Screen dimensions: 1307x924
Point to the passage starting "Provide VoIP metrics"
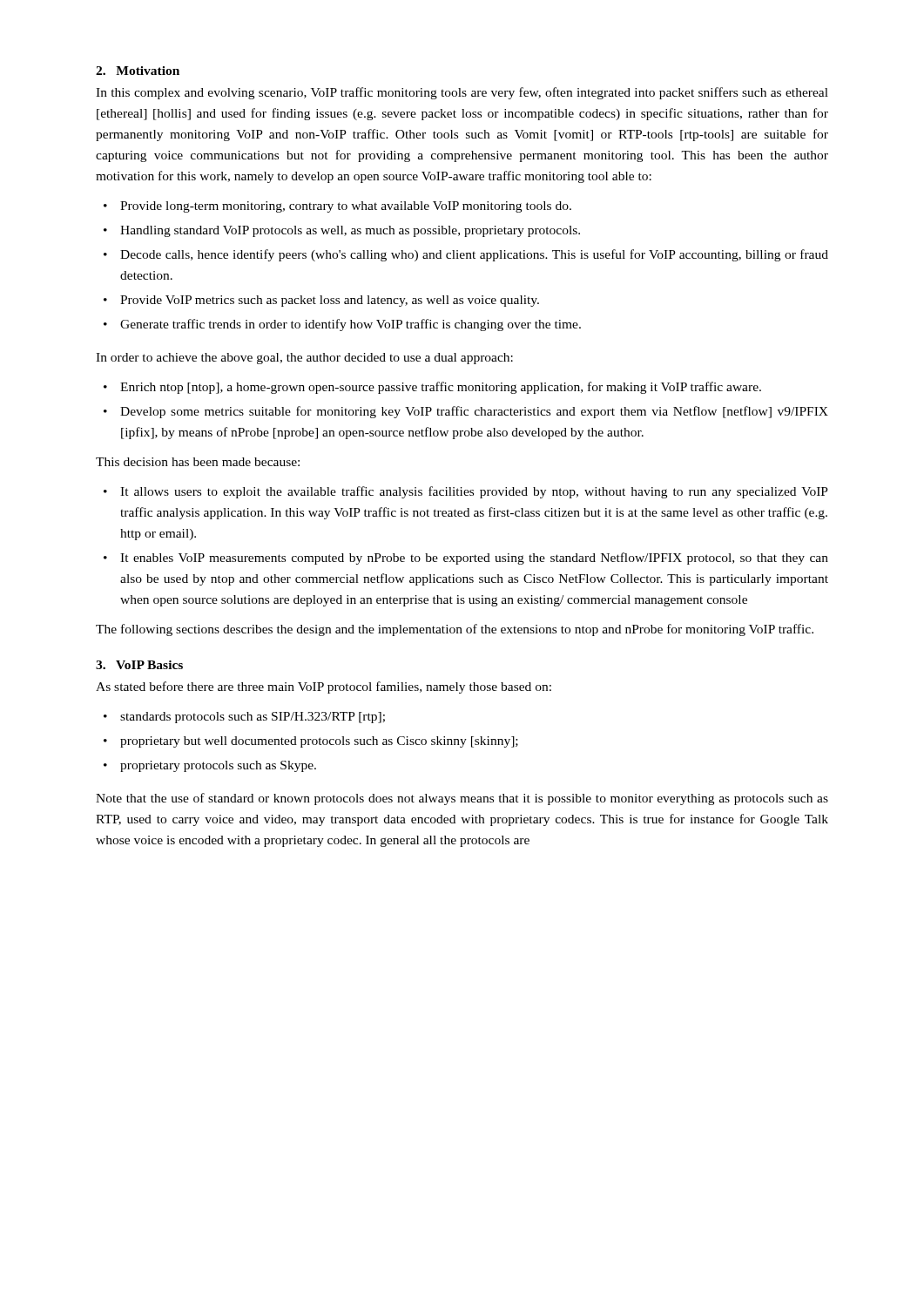pyautogui.click(x=330, y=299)
